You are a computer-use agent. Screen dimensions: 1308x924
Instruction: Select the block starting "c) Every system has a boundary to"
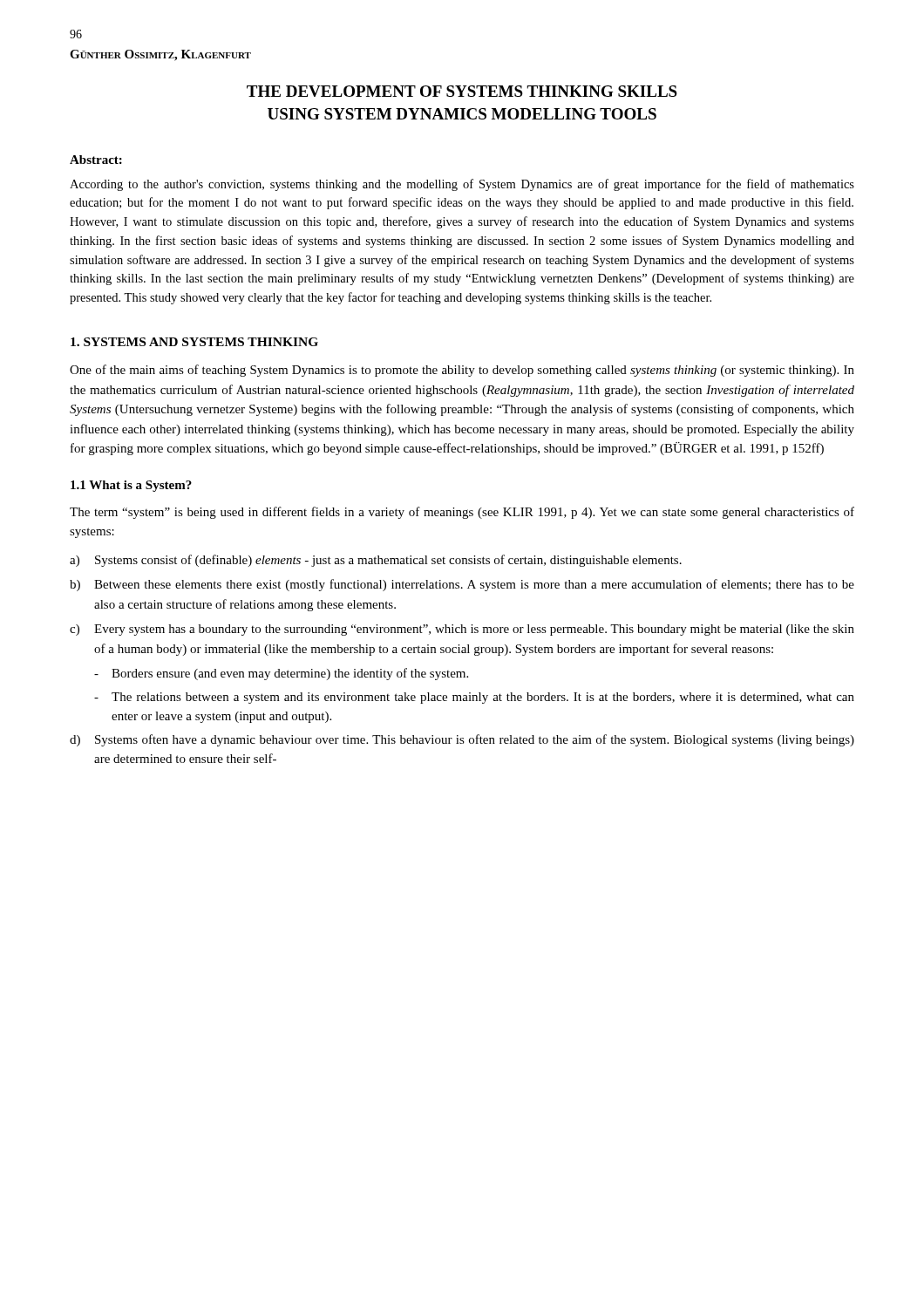(462, 639)
